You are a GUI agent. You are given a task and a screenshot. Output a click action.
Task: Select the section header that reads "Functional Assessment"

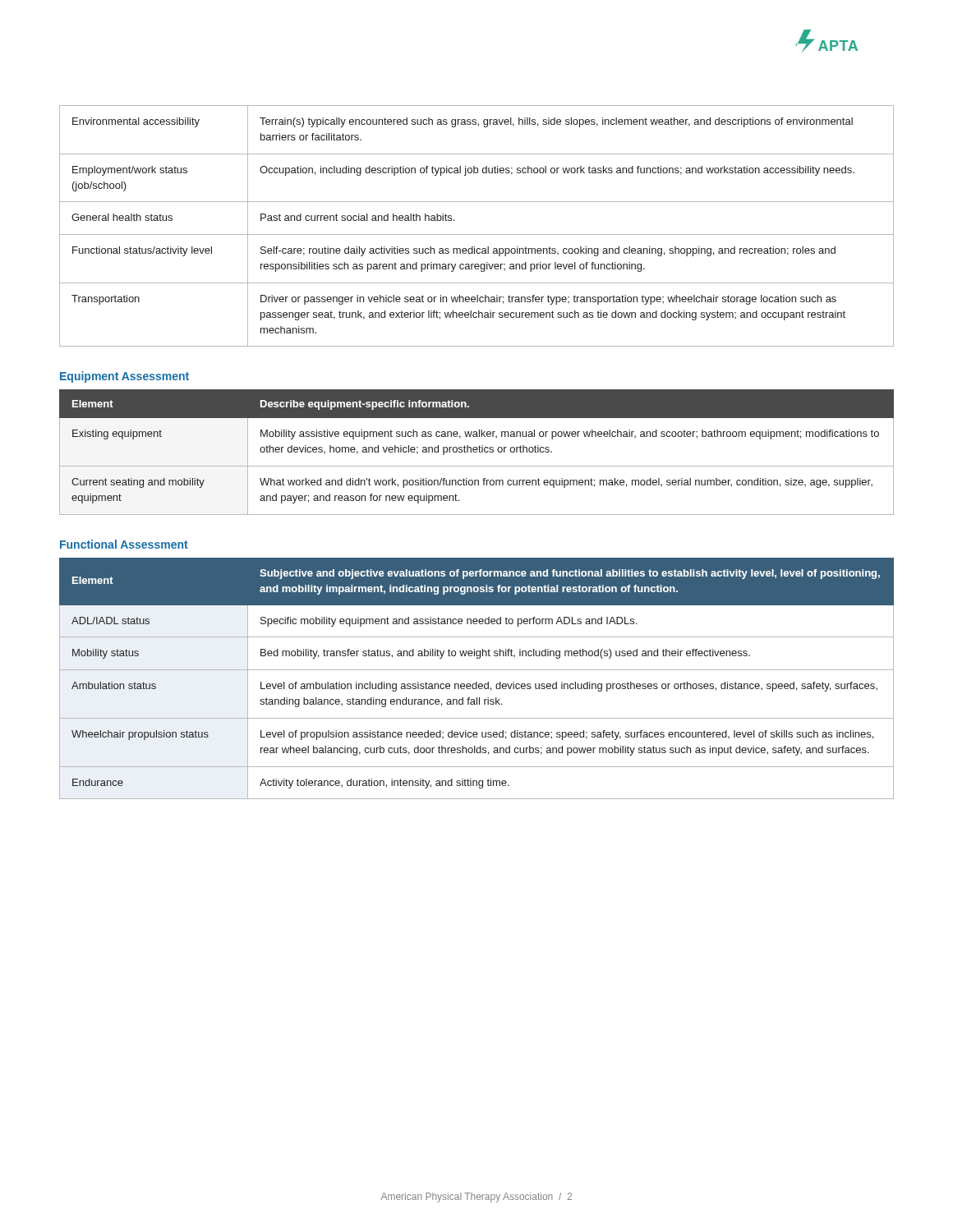tap(124, 544)
